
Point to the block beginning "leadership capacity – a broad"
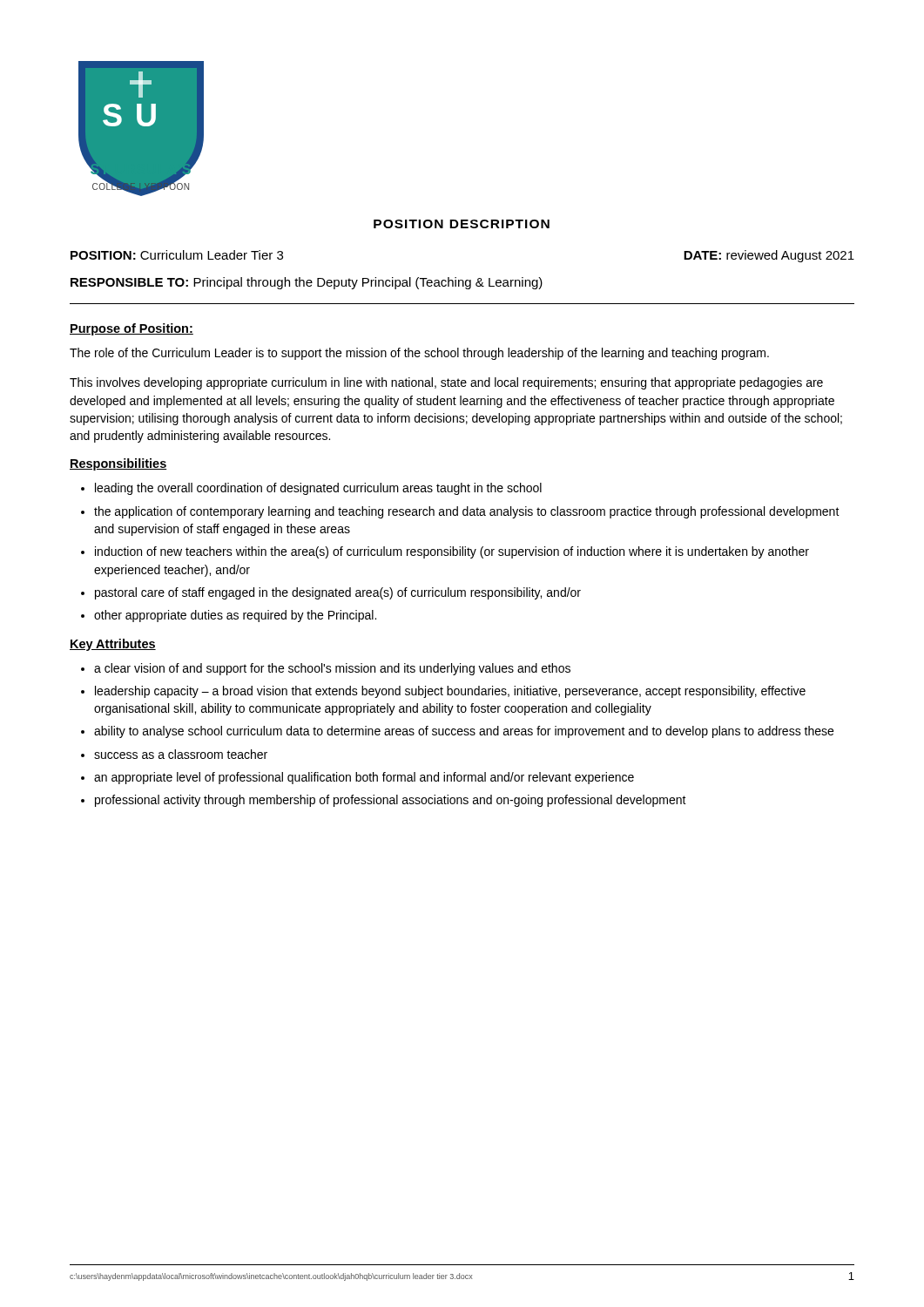[x=450, y=700]
